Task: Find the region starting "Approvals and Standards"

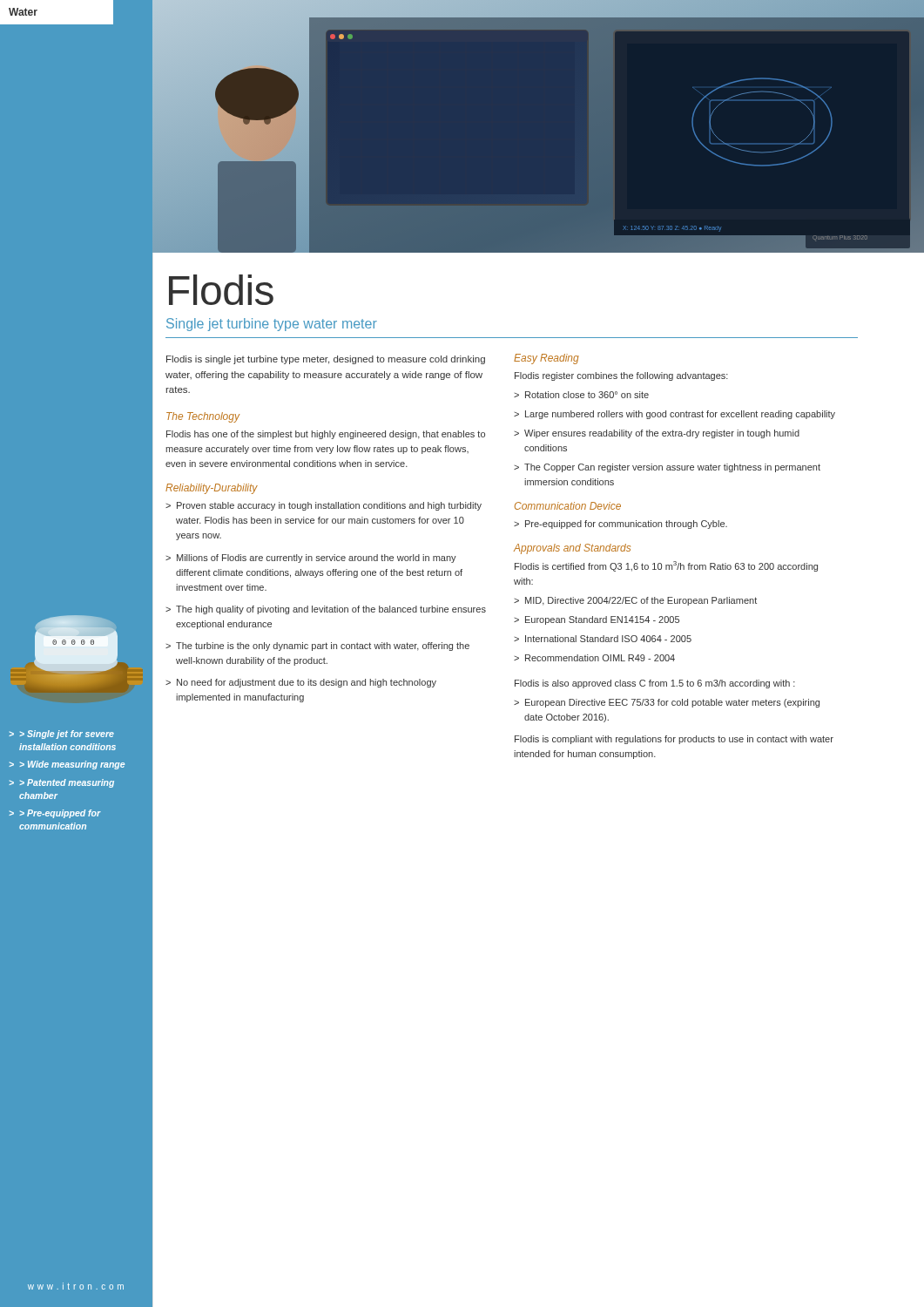Action: tap(573, 548)
